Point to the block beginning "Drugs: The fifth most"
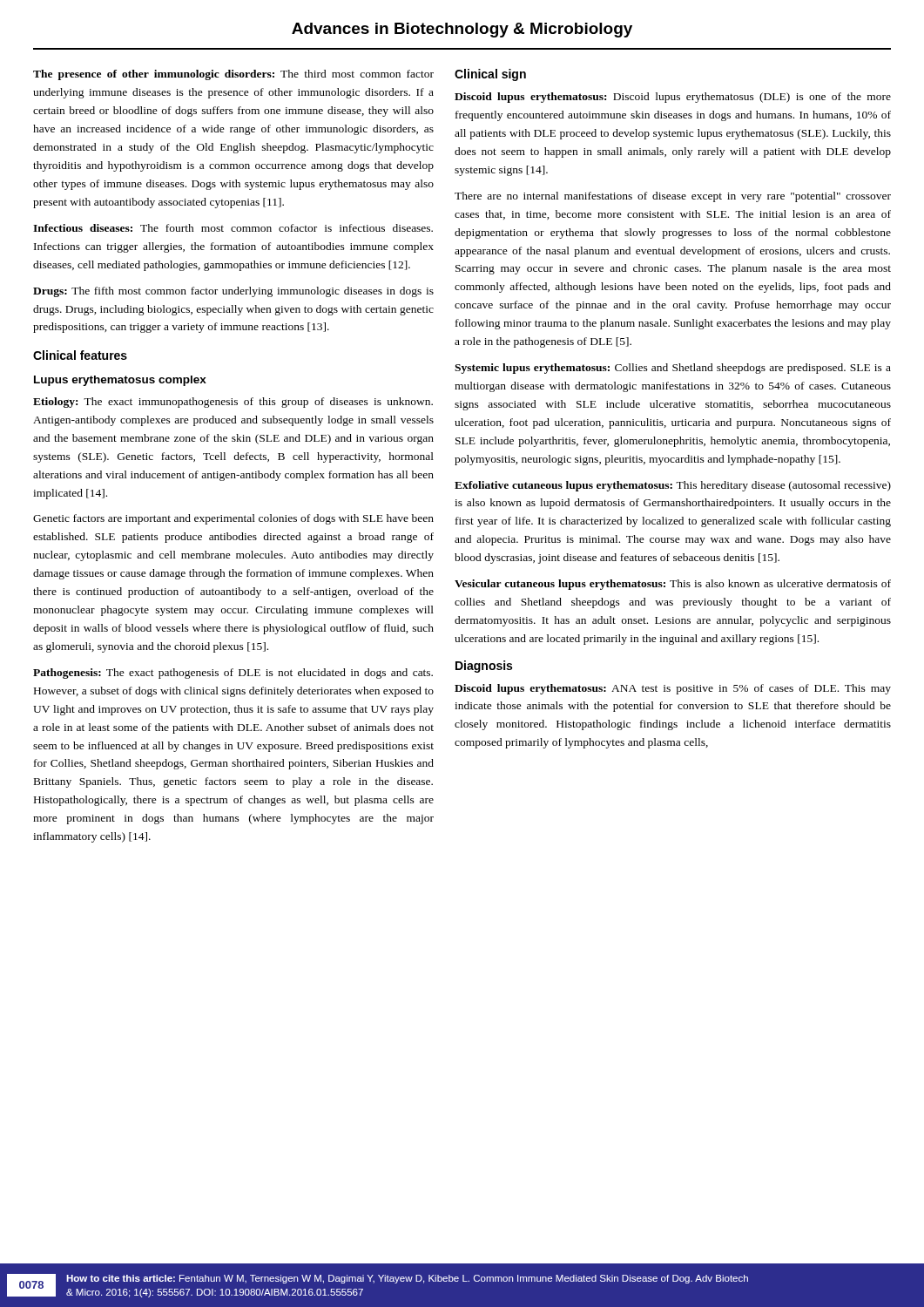The image size is (924, 1307). tap(233, 309)
